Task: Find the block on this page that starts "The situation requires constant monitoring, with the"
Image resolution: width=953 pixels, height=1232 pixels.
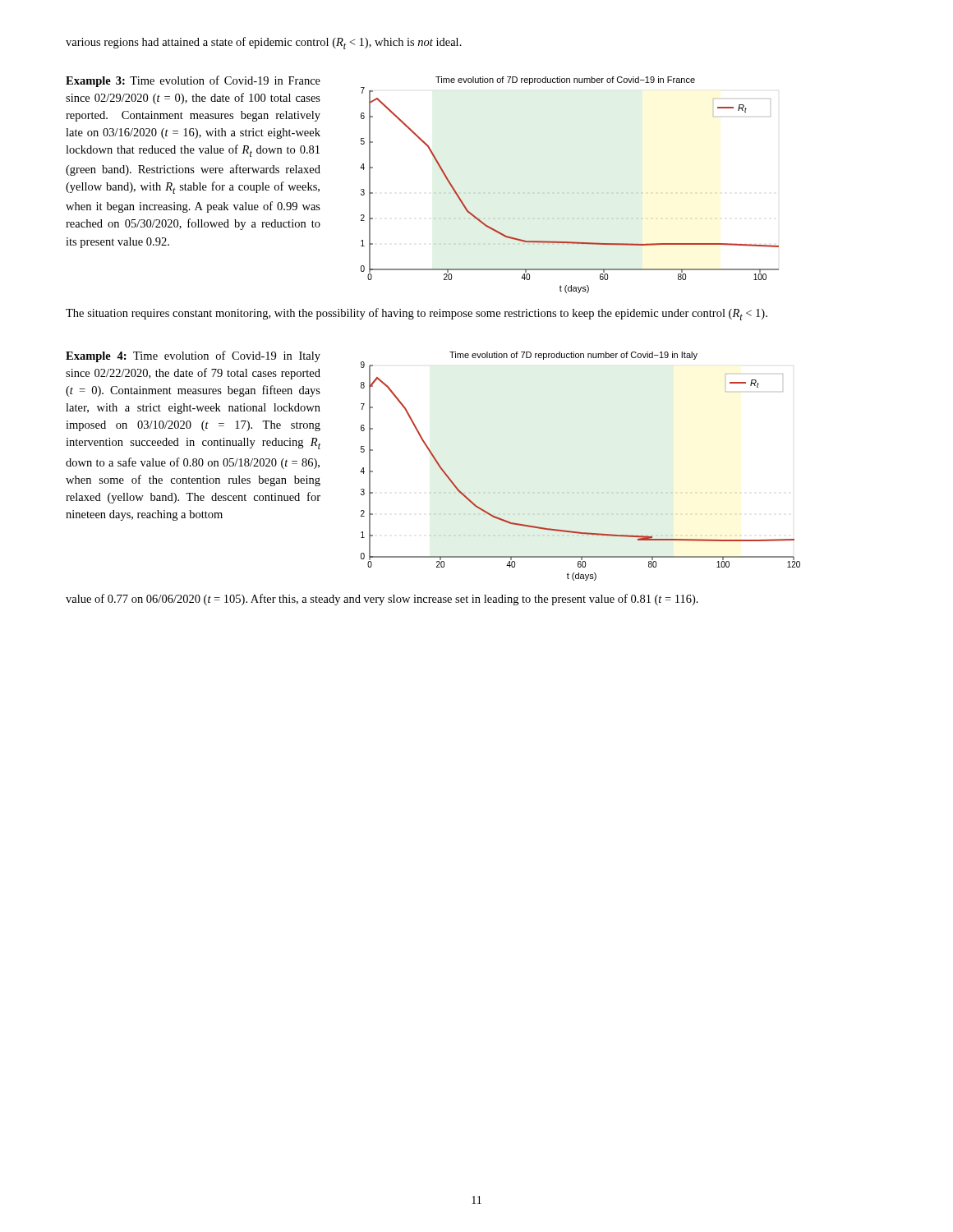Action: [x=417, y=314]
